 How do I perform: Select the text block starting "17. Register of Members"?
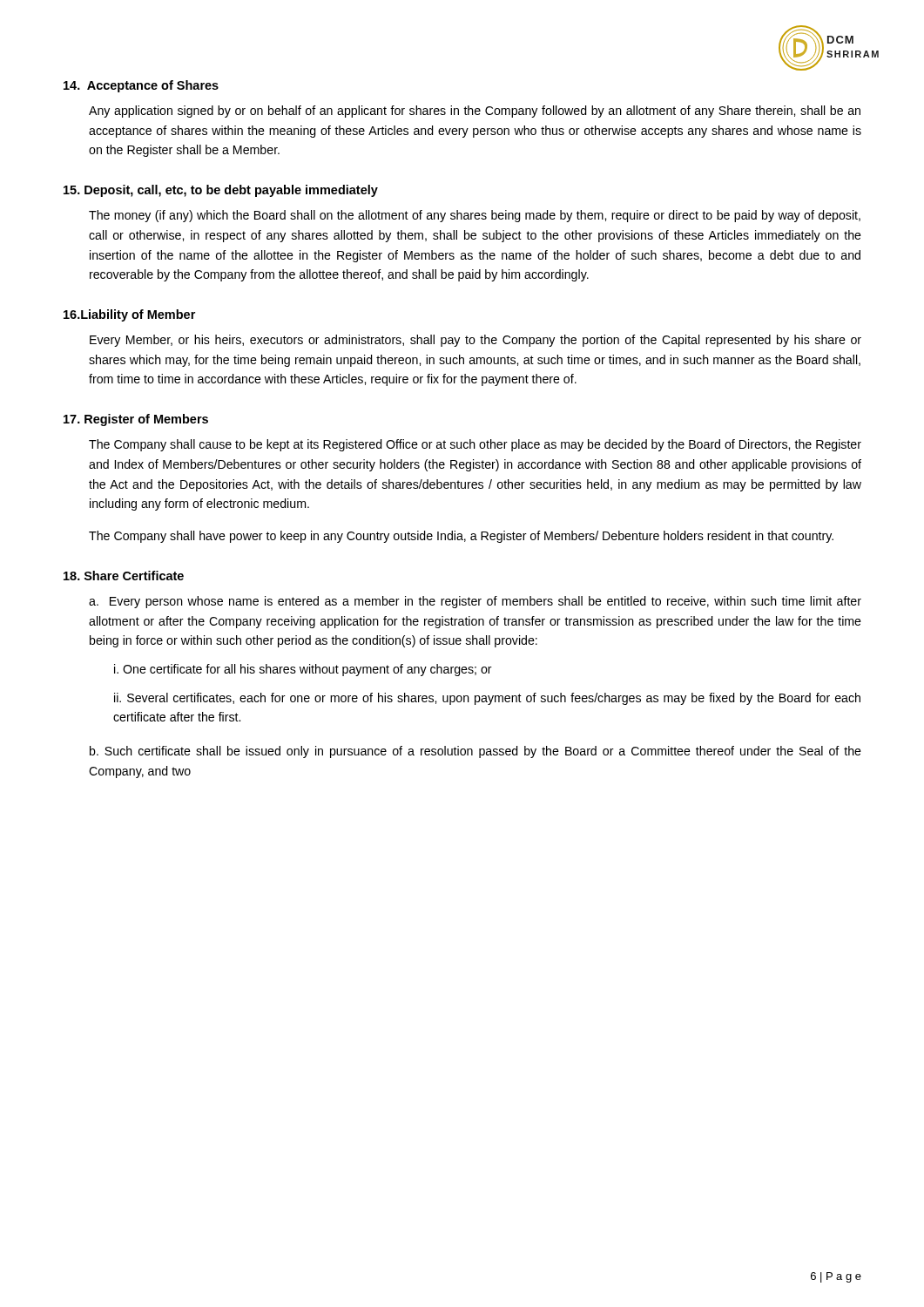(136, 419)
